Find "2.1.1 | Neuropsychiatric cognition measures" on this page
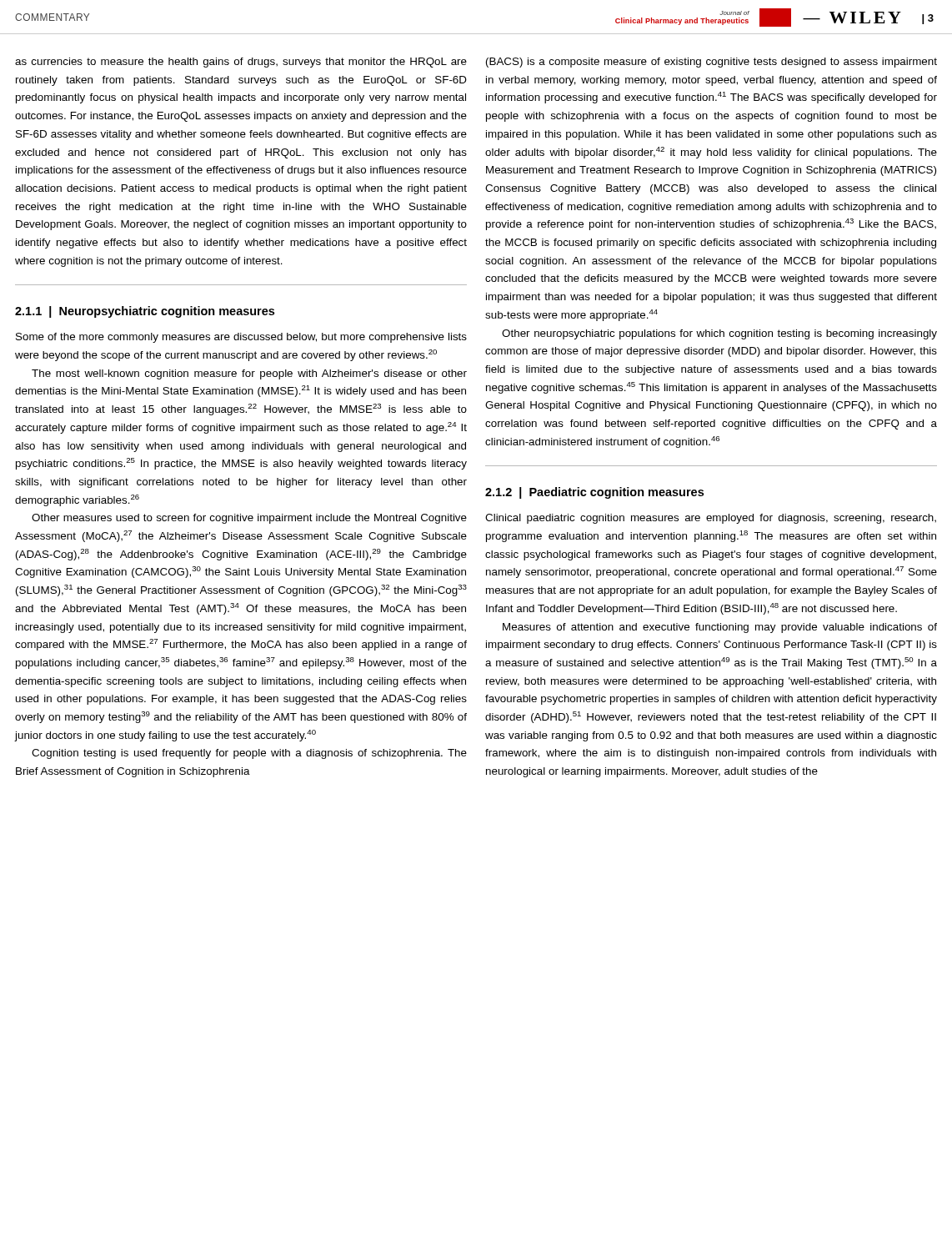The width and height of the screenshot is (952, 1251). click(x=145, y=311)
